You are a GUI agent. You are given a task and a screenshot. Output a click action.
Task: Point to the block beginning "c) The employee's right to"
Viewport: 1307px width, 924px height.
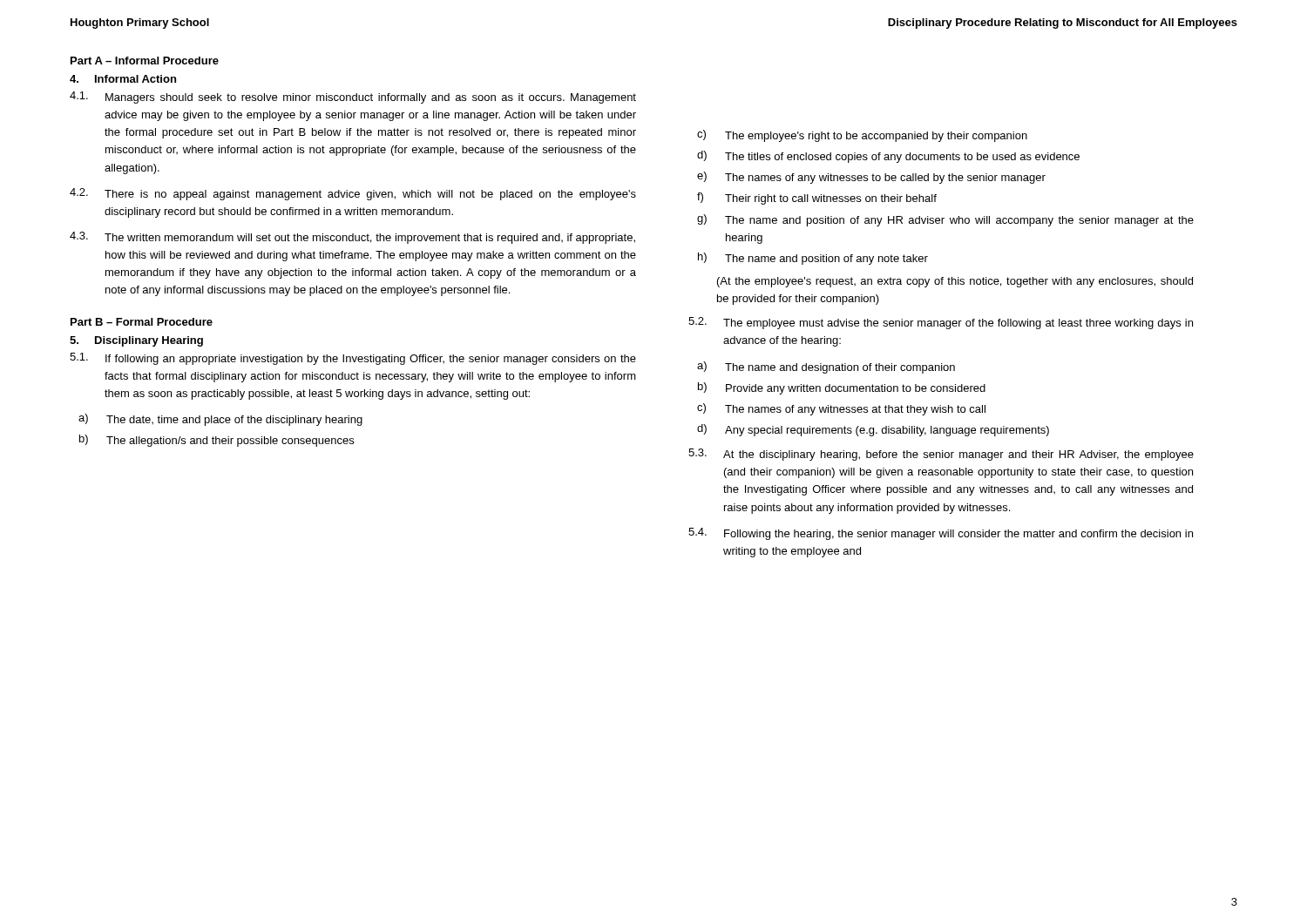tap(862, 136)
